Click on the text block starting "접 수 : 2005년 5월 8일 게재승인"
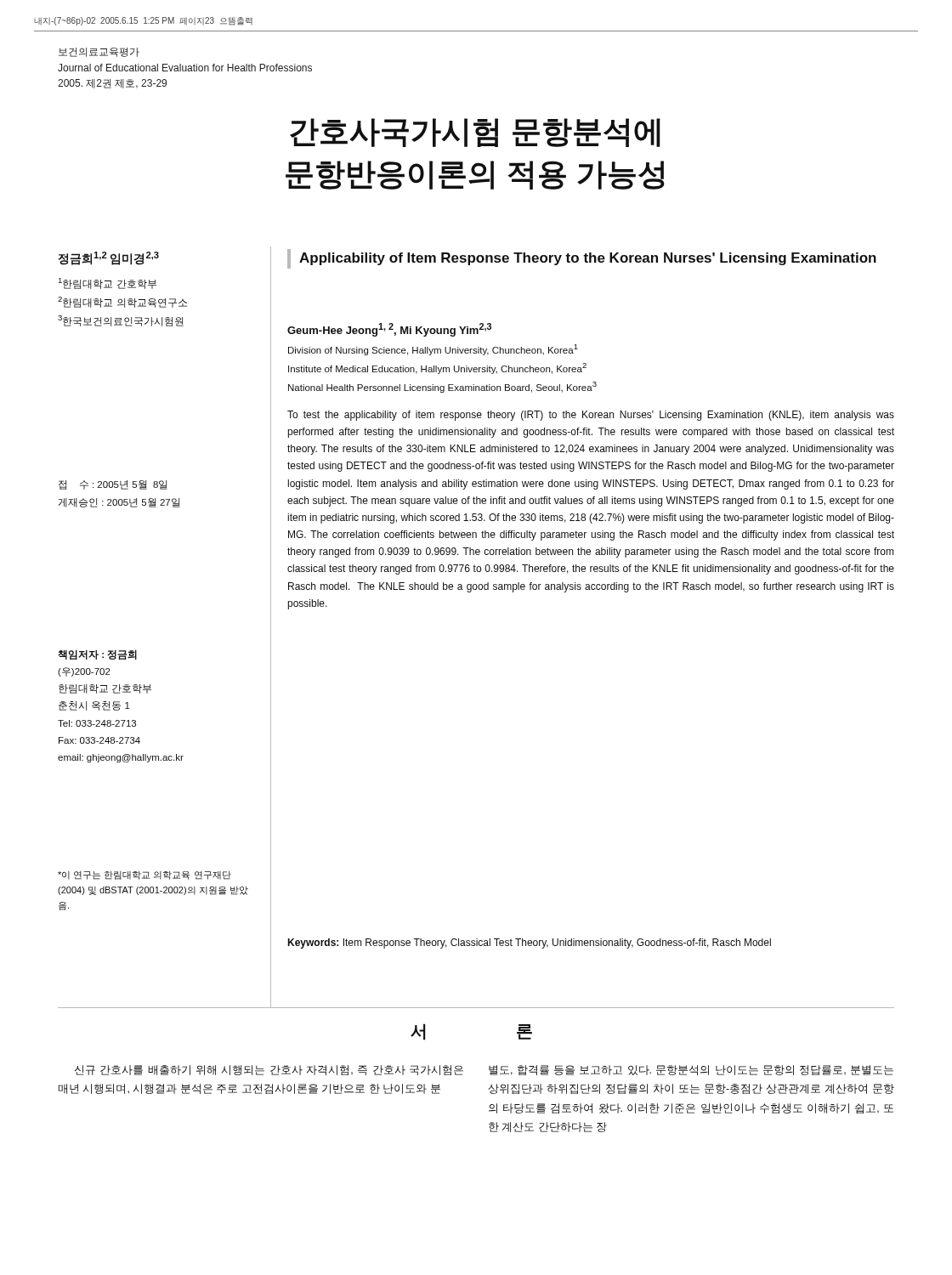This screenshot has width=952, height=1275. coord(119,494)
